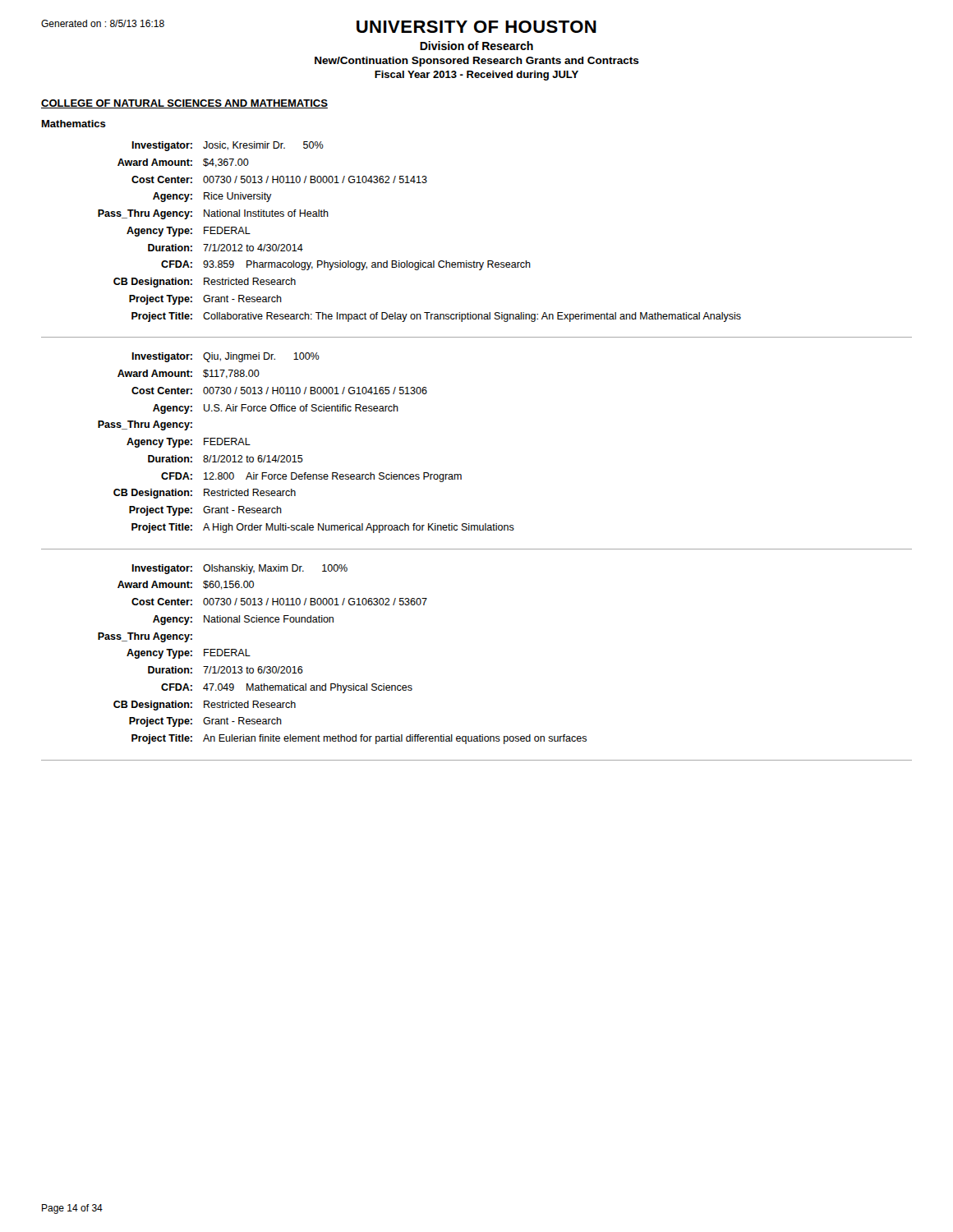Find "COLLEGE OF NATURAL SCIENCES AND MATHEMATICS" on this page

[x=184, y=103]
